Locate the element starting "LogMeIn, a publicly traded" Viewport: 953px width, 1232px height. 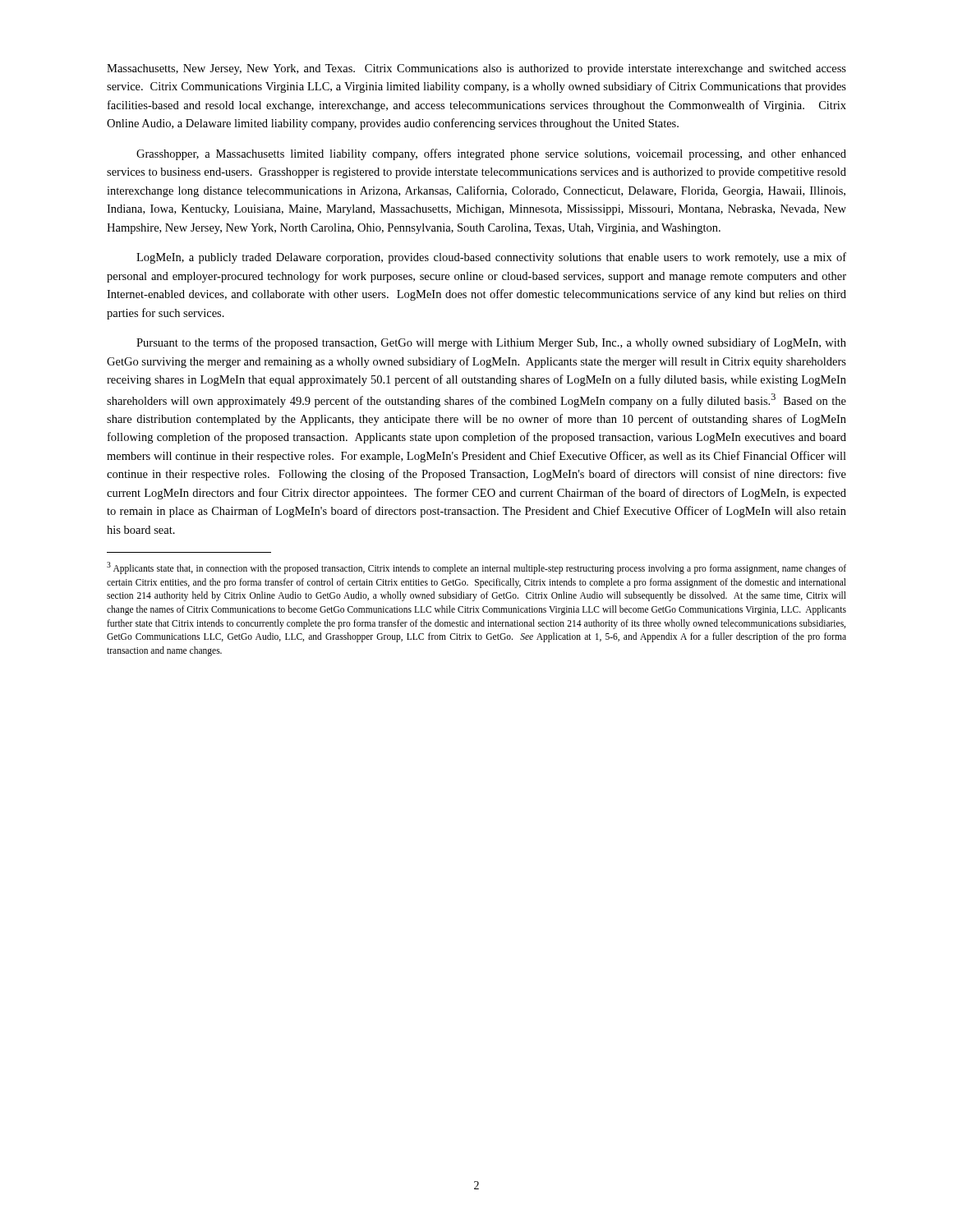(x=476, y=285)
